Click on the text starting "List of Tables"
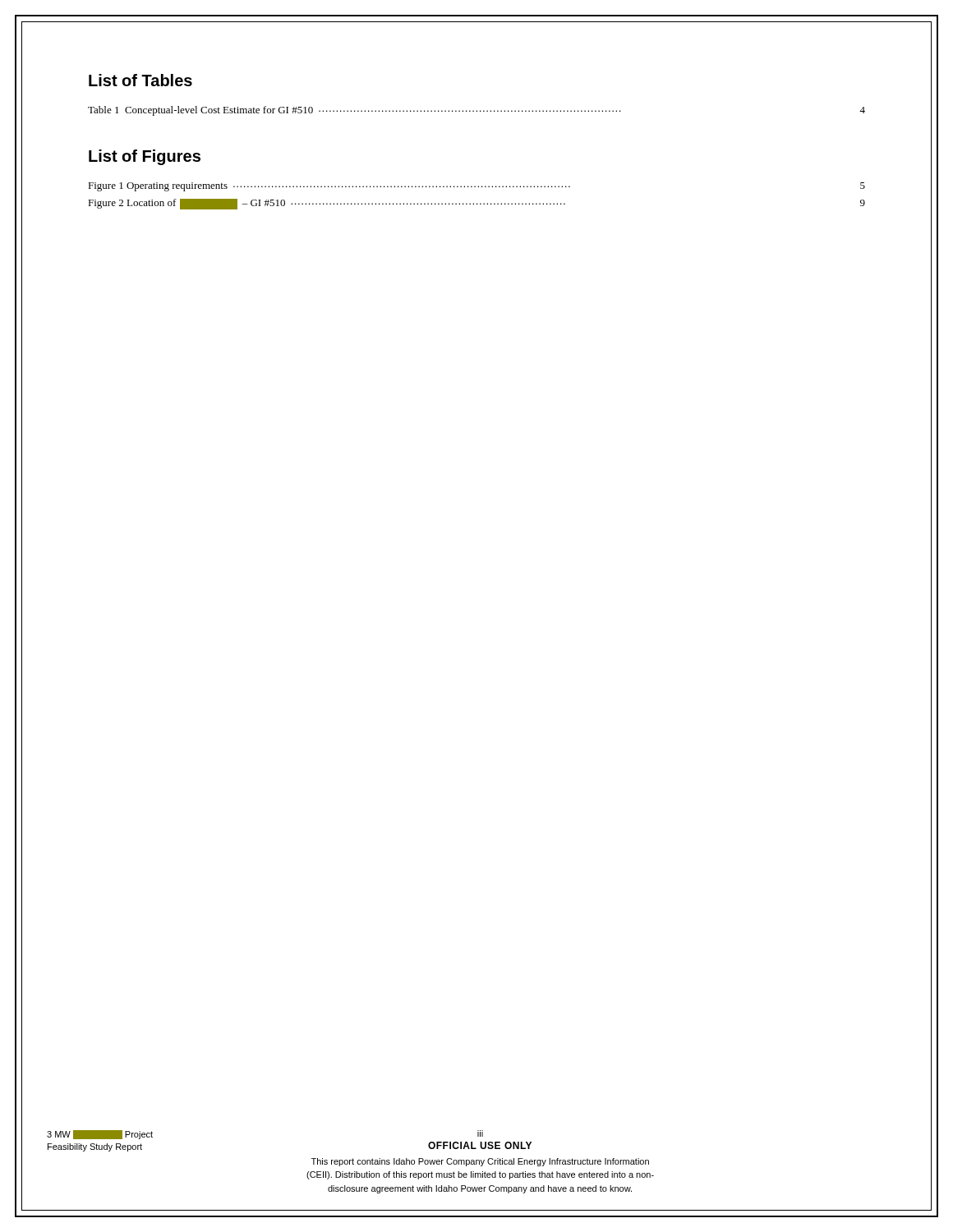 pyautogui.click(x=140, y=81)
